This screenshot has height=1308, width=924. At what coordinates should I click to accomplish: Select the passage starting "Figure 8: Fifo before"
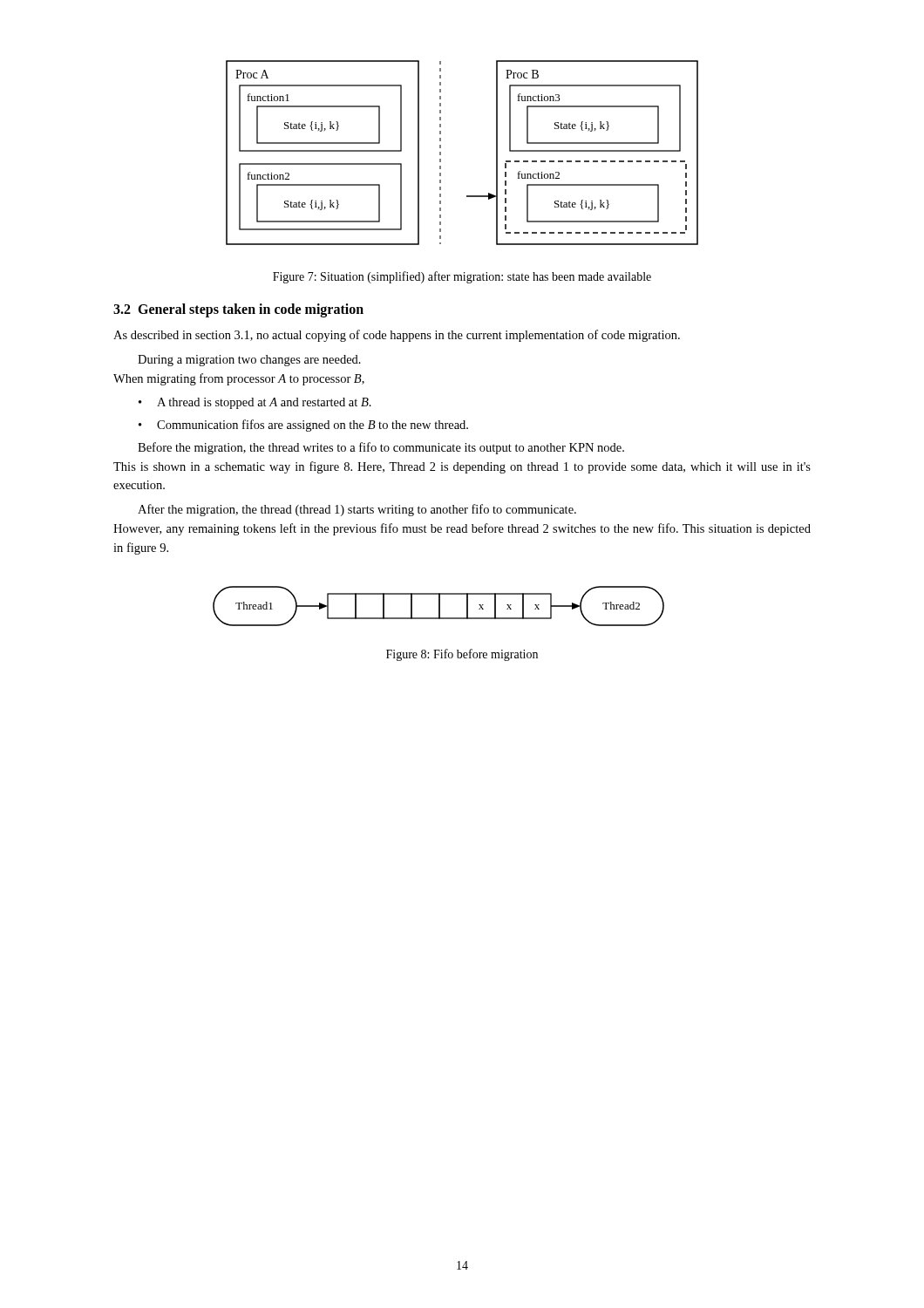point(462,655)
